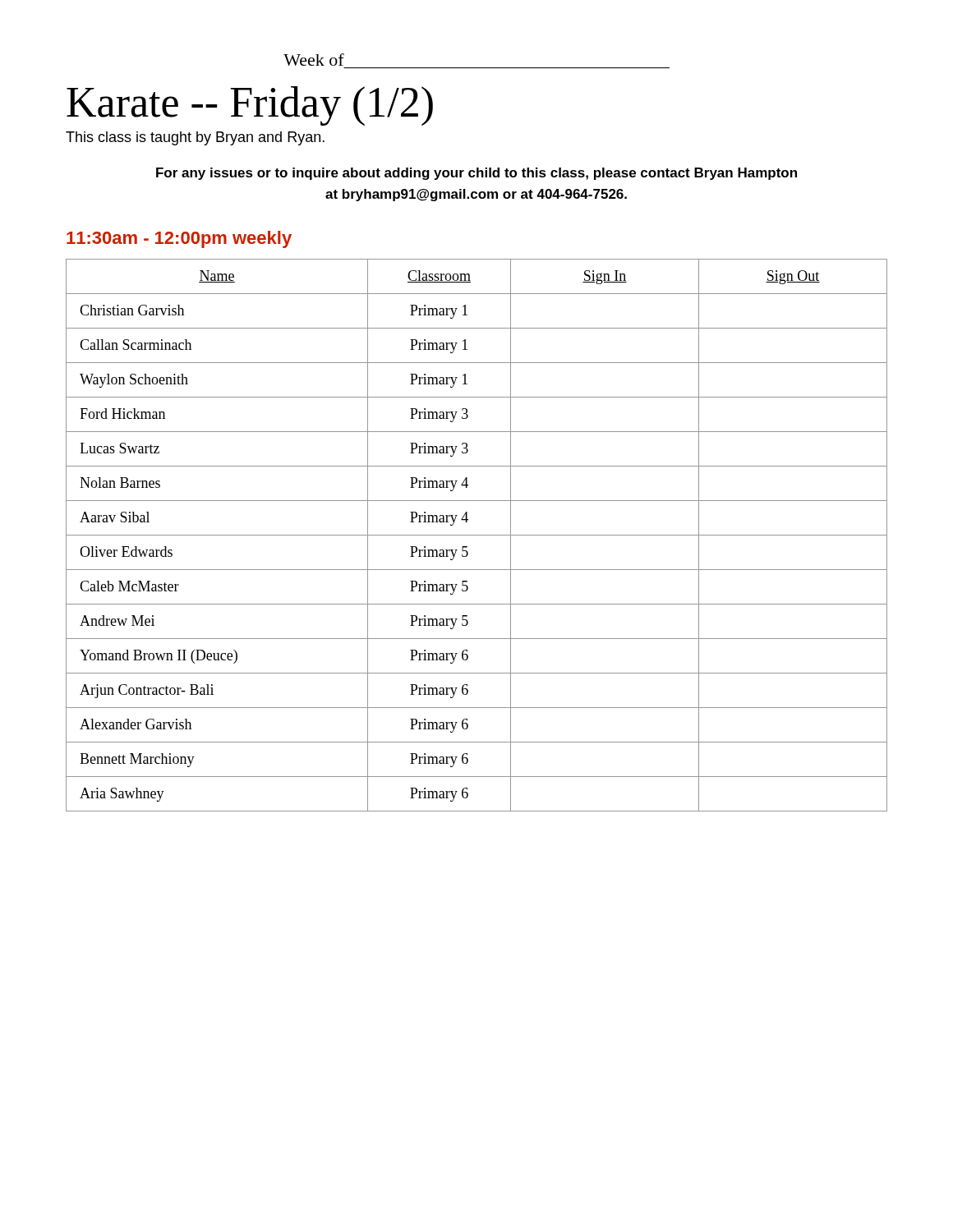This screenshot has height=1232, width=953.
Task: Locate the text block that reads "For any issues or"
Action: click(476, 184)
